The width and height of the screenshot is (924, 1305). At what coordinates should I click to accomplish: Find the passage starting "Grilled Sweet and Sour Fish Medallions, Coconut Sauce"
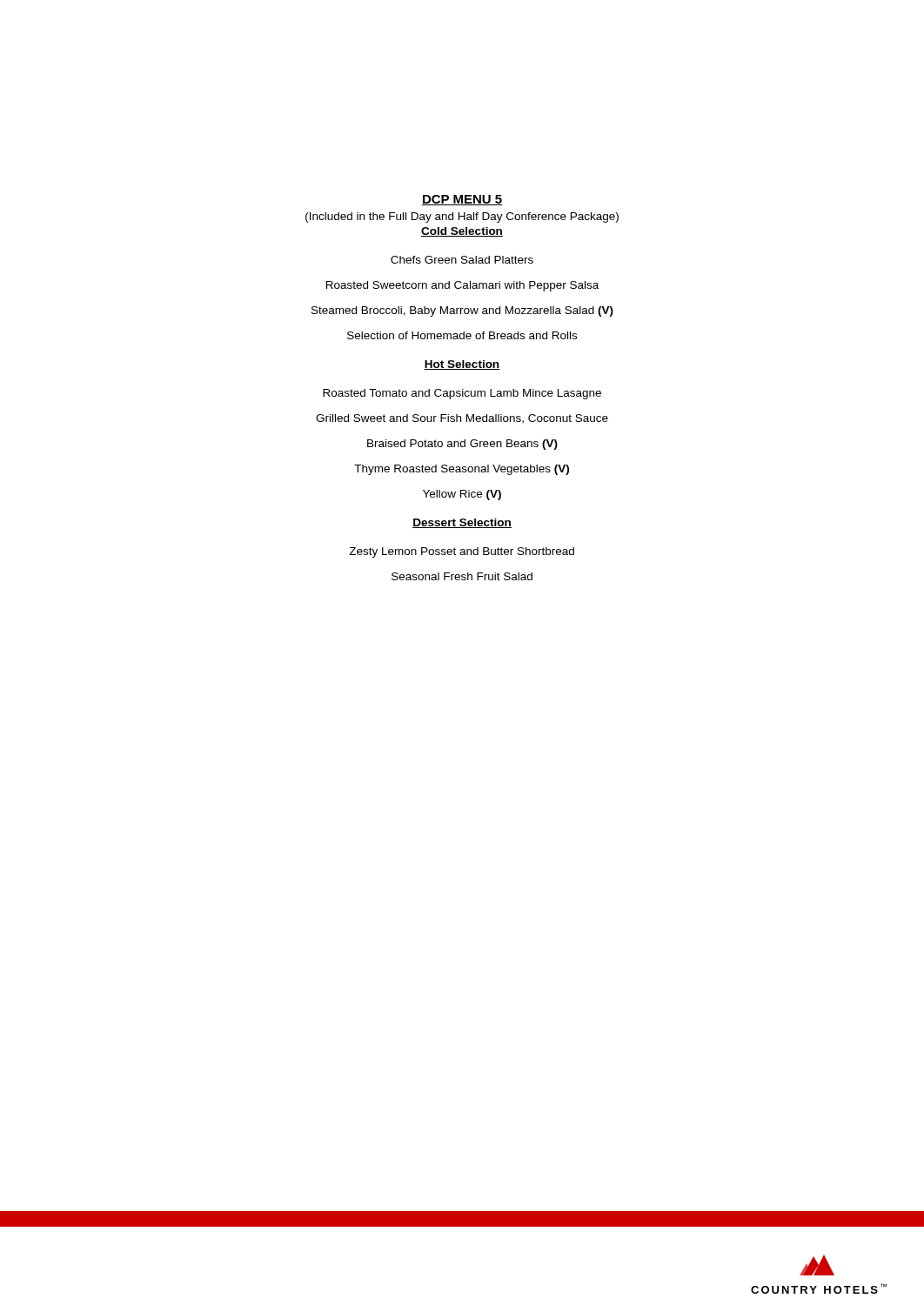[x=462, y=418]
